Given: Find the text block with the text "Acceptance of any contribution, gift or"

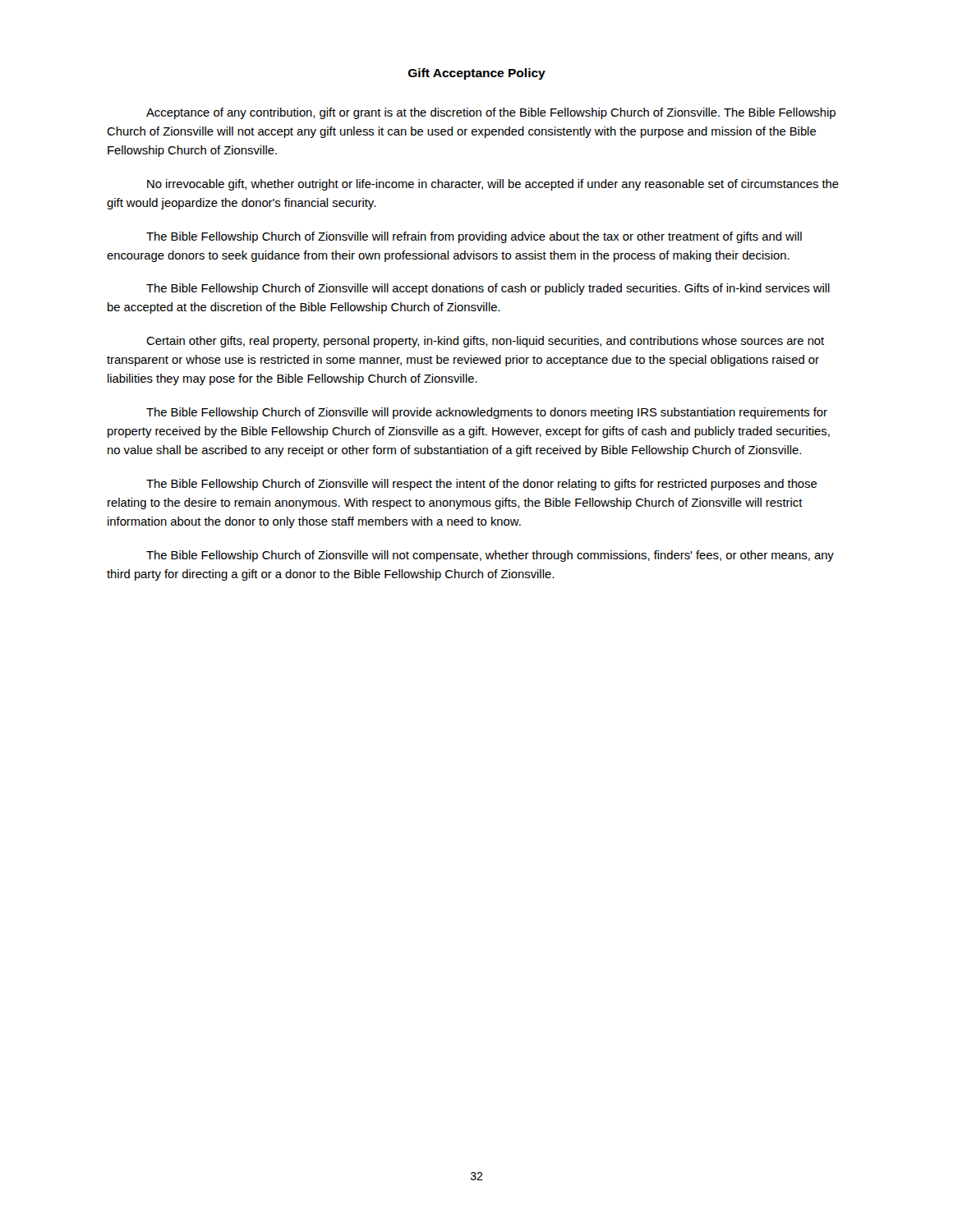Looking at the screenshot, I should (x=471, y=131).
